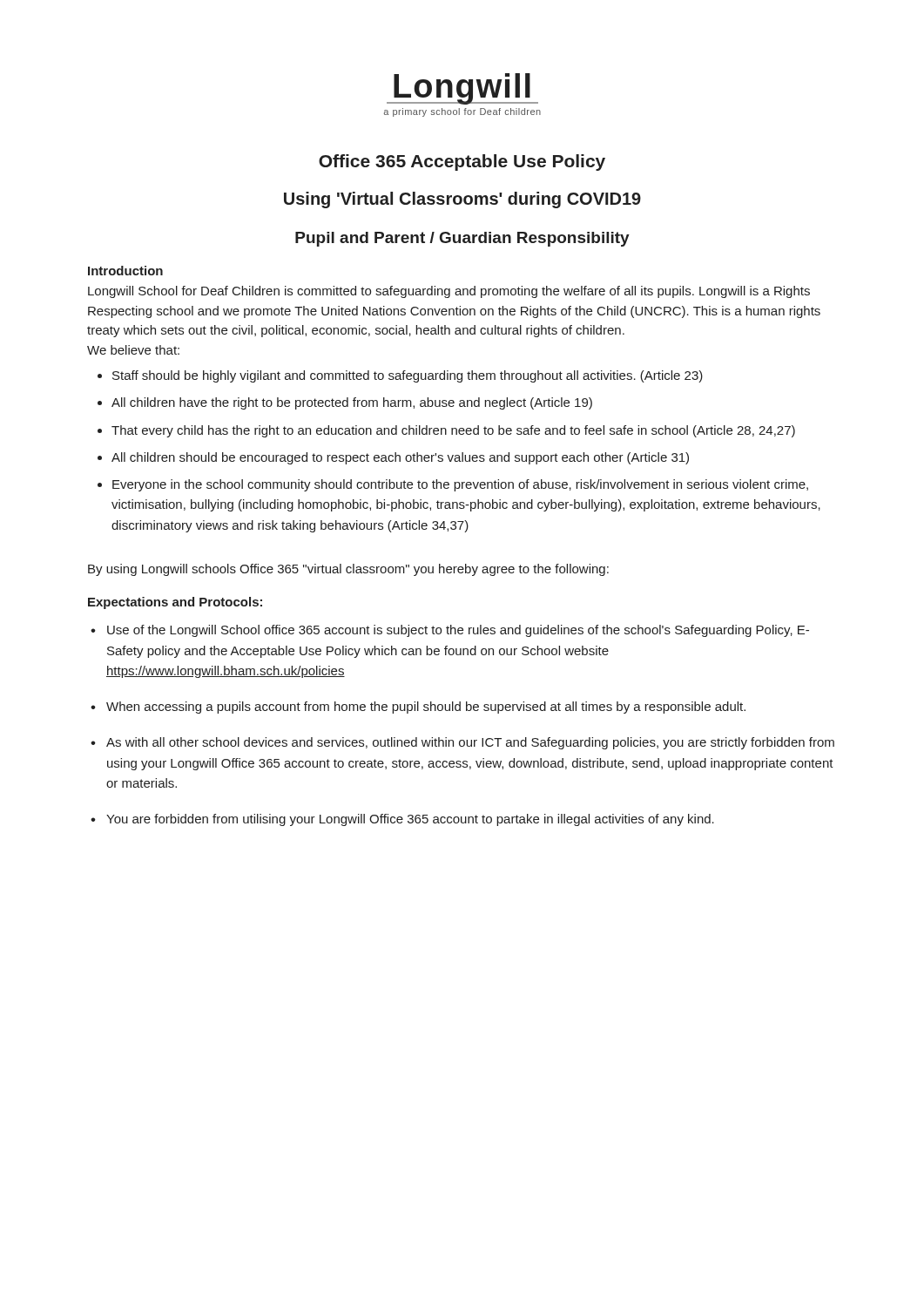
Task: Locate the text starting "Everyone in the school"
Action: pos(466,504)
